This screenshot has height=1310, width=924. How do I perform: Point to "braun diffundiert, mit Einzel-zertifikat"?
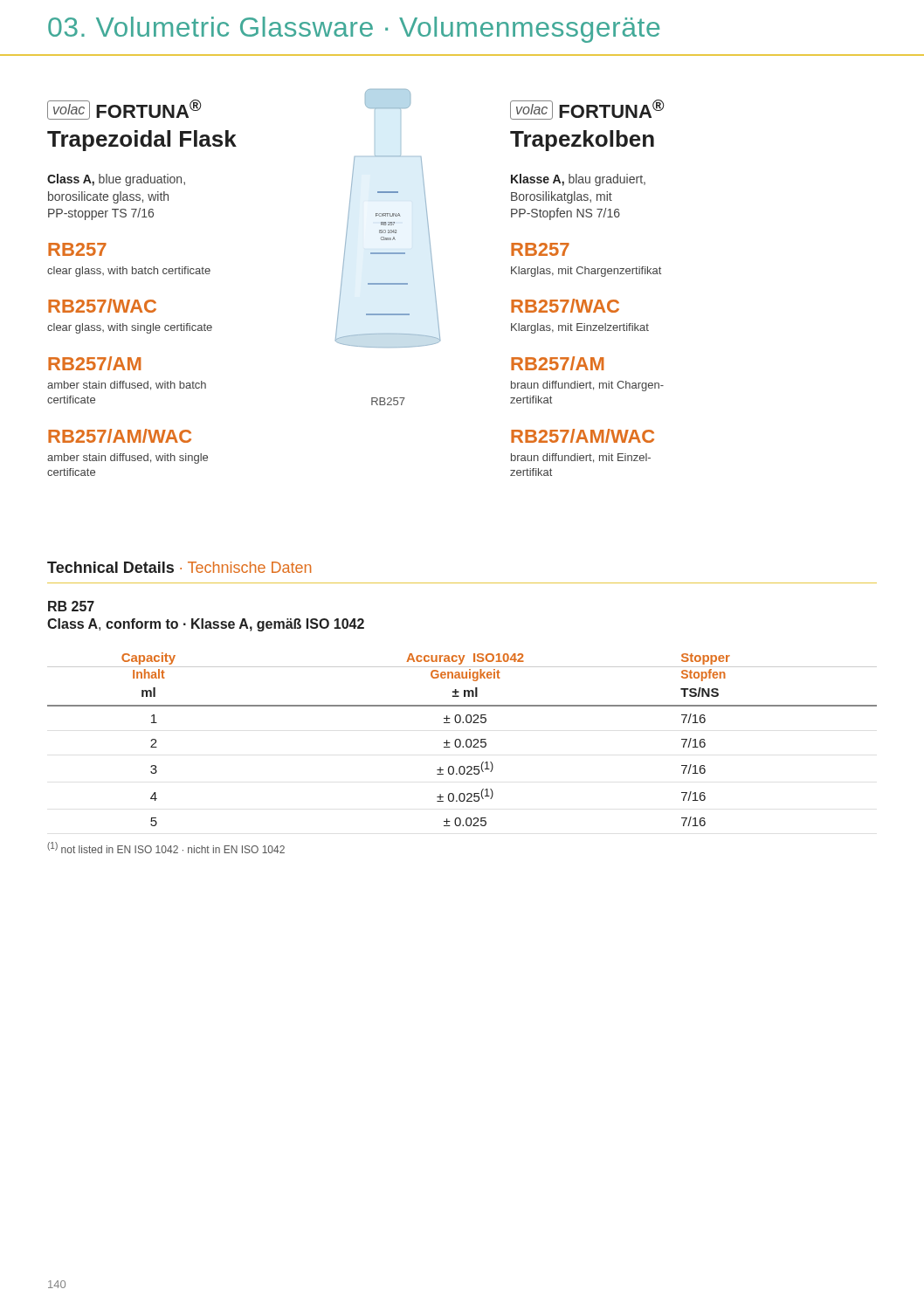click(x=581, y=465)
